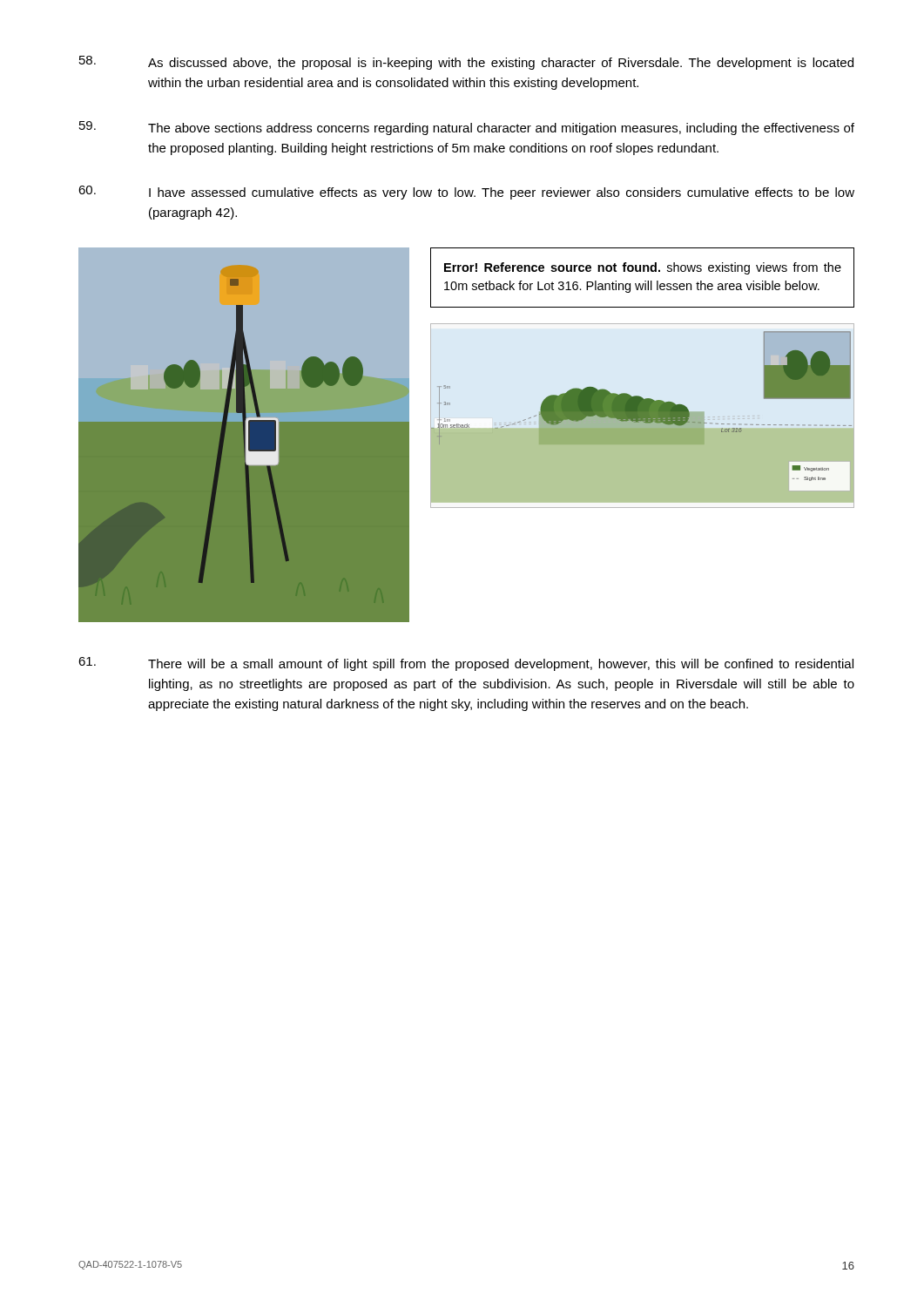Select the engineering diagram

tap(642, 416)
